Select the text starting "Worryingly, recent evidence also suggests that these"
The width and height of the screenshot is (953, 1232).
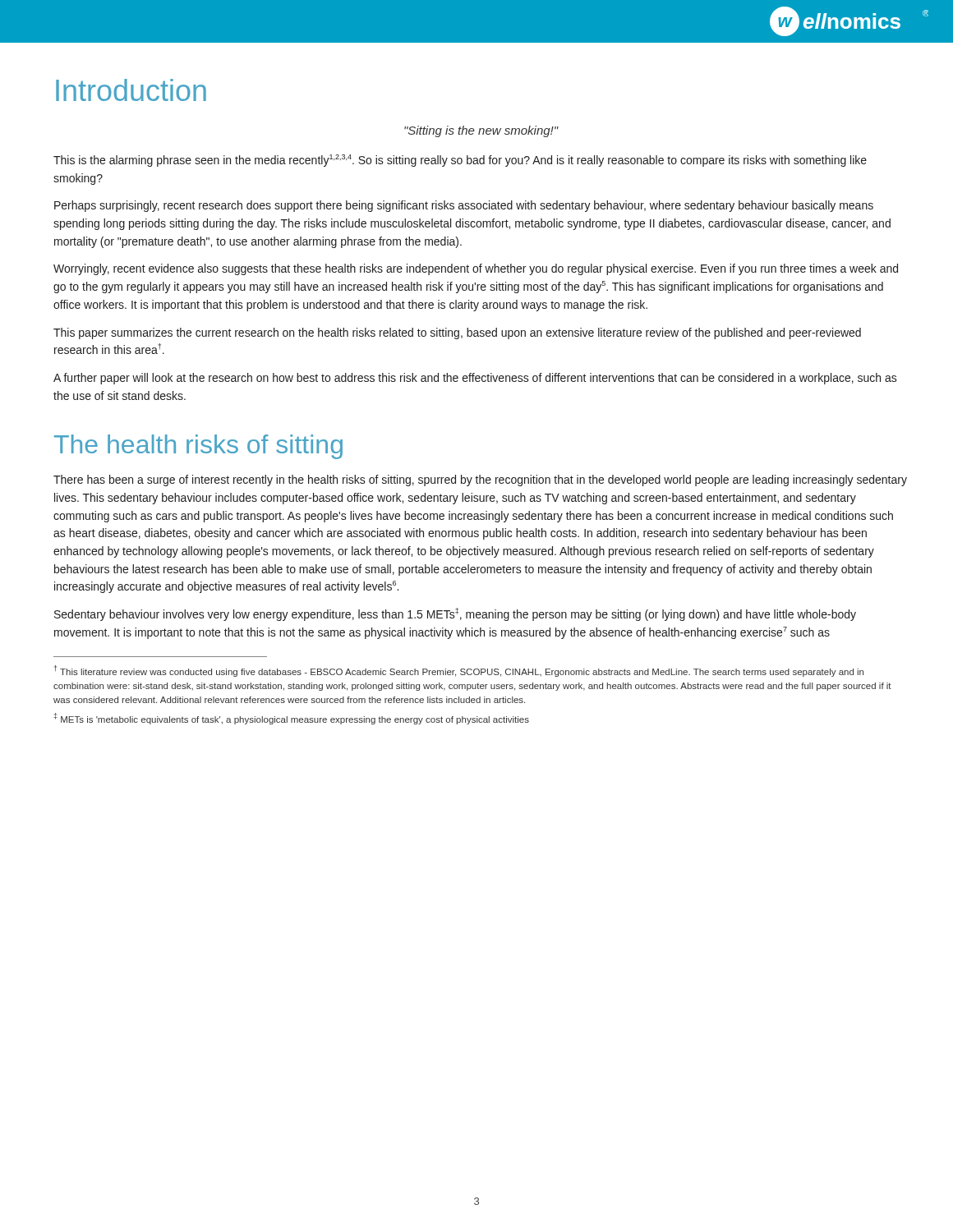[481, 287]
